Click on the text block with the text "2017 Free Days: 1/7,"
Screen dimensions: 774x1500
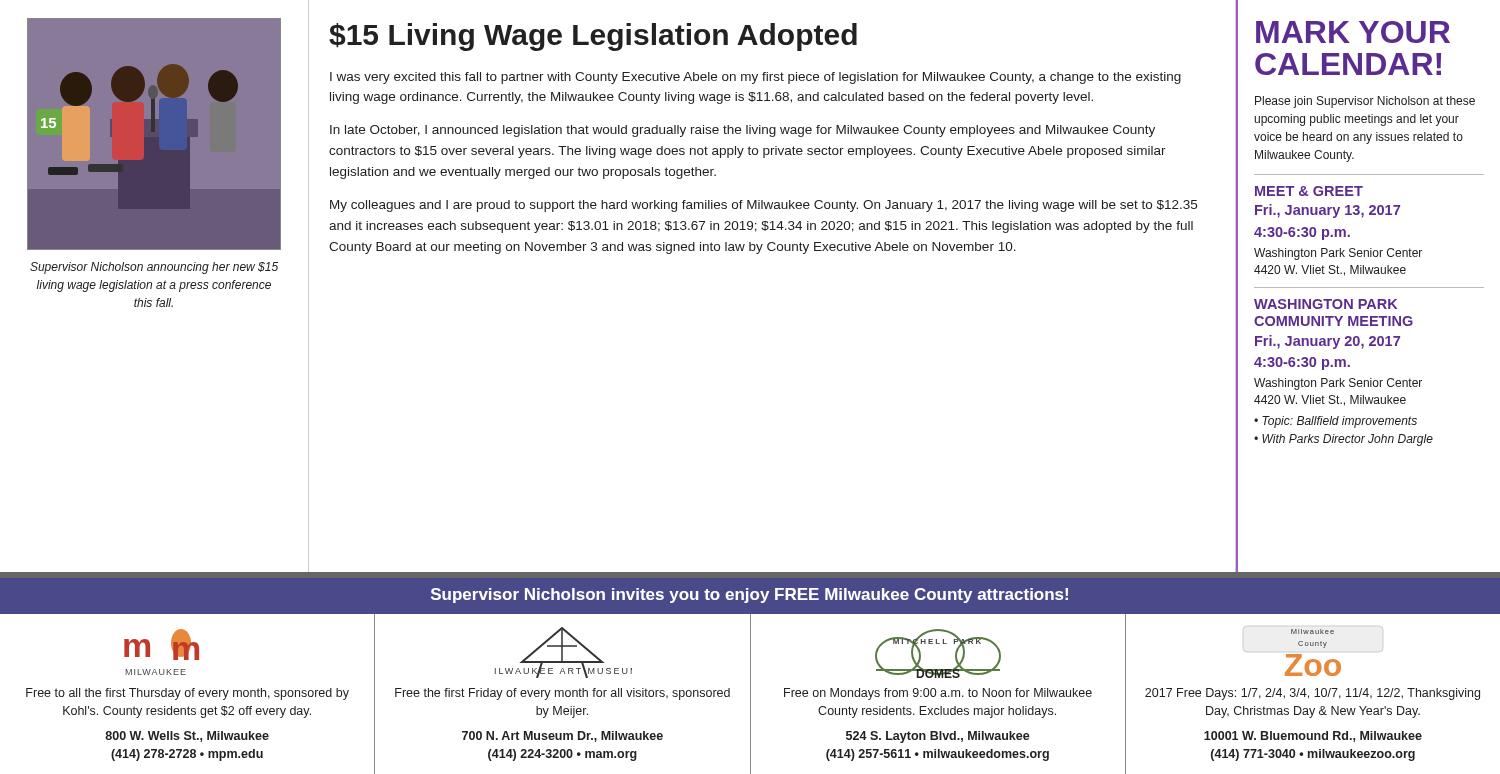(x=1313, y=702)
